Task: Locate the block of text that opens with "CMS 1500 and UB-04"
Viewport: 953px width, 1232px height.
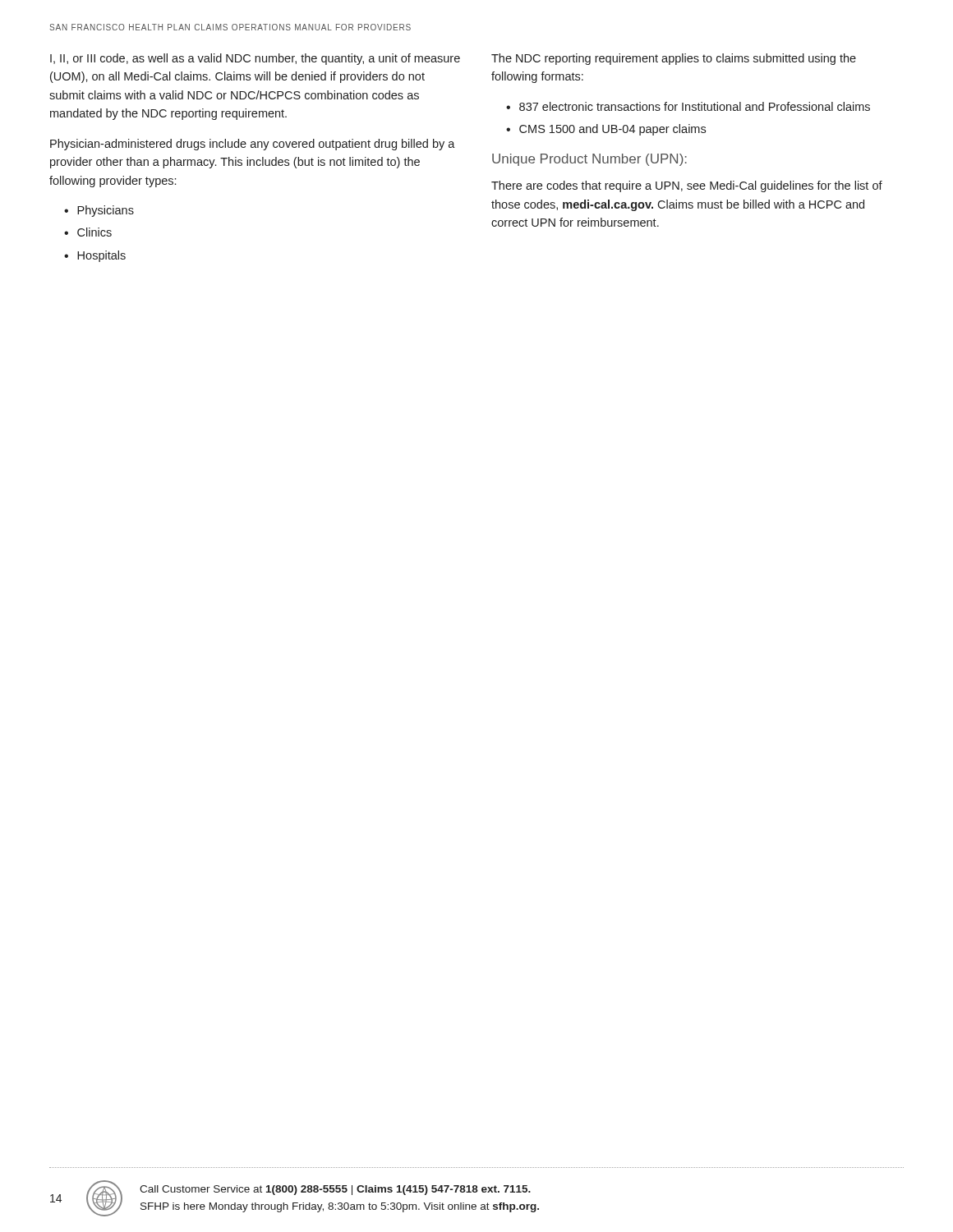Action: 613,129
